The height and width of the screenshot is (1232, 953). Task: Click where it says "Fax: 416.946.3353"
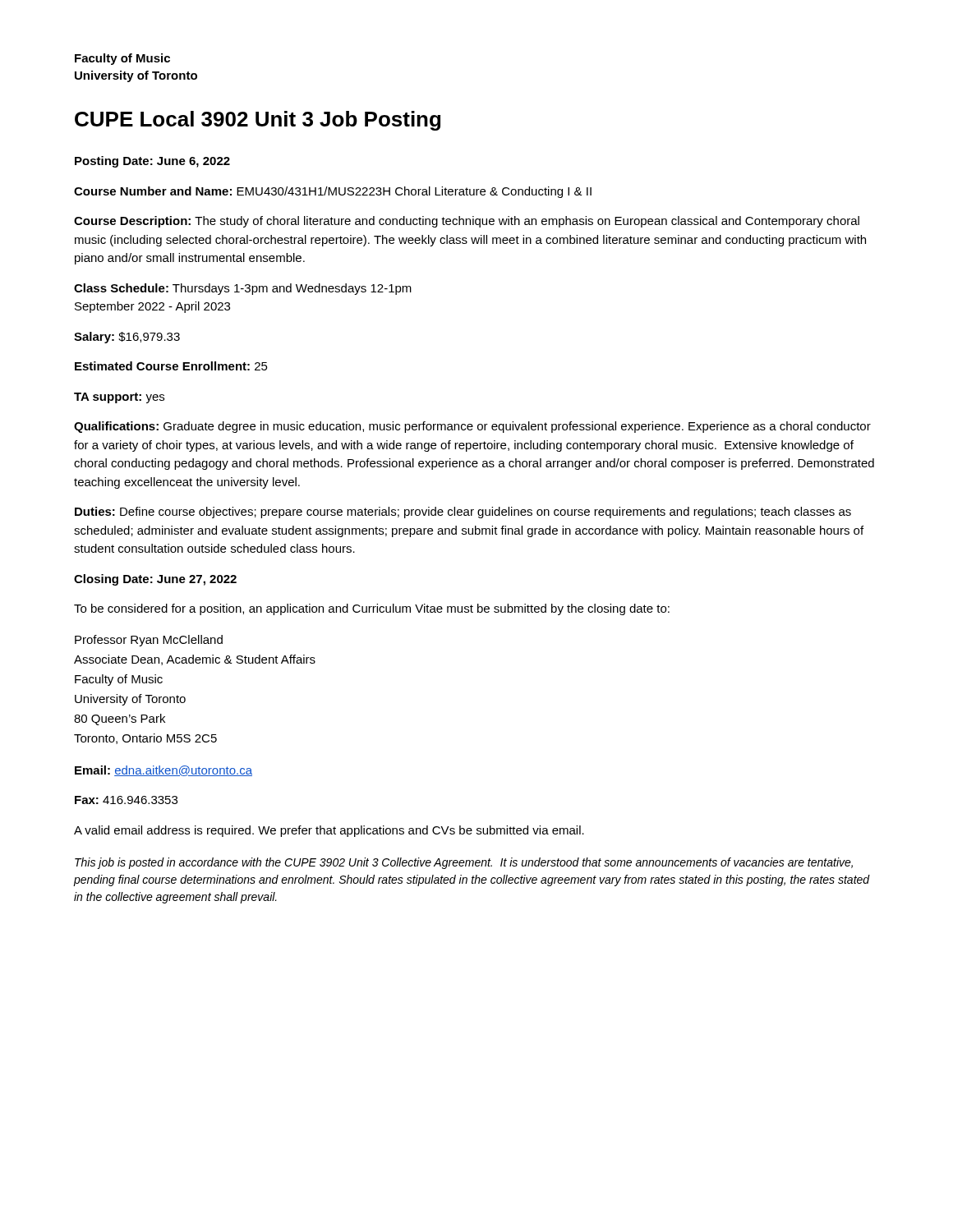tap(126, 800)
